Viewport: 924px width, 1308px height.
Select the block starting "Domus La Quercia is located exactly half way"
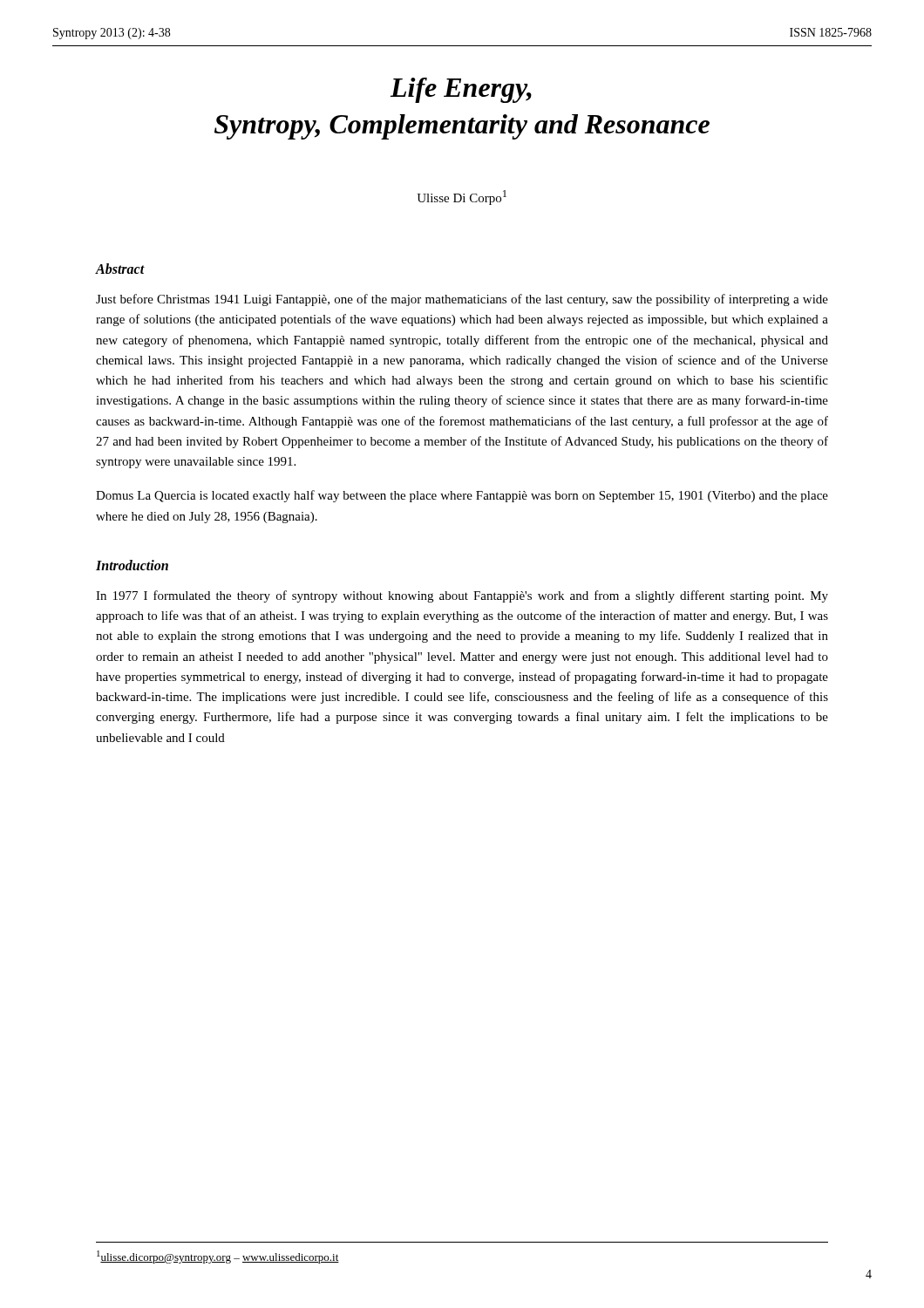462,506
